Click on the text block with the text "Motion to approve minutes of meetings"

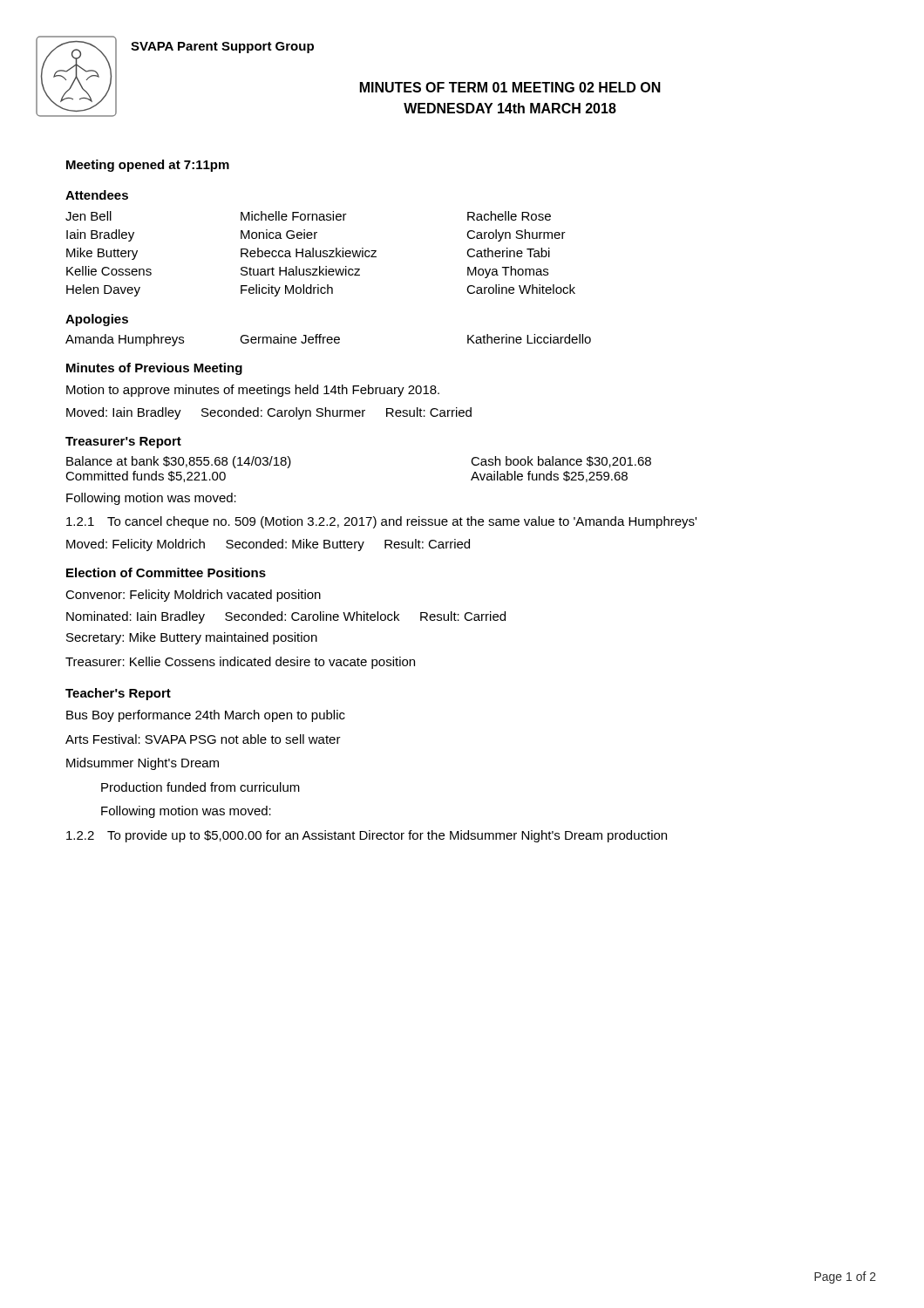(x=253, y=389)
